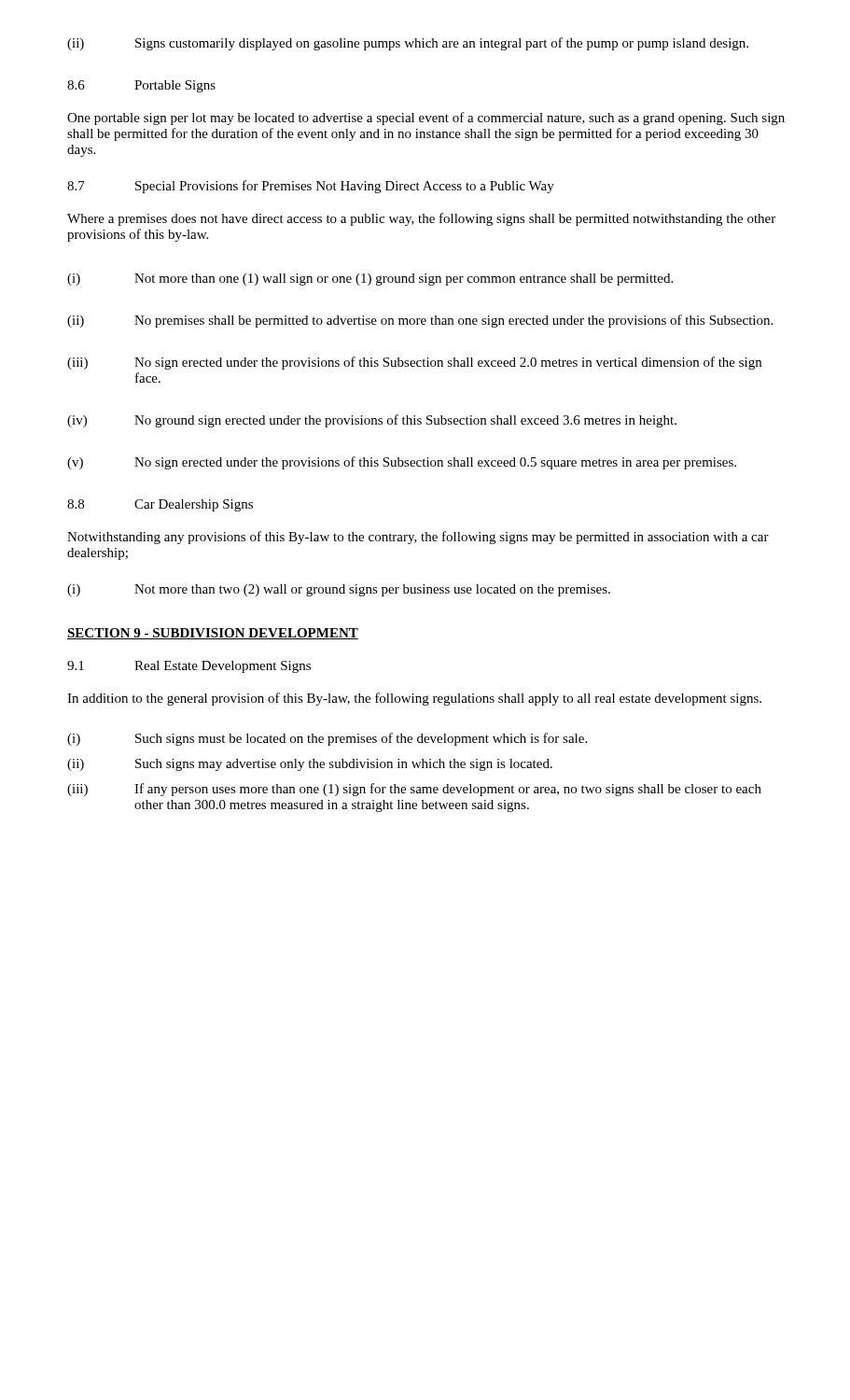Navigate to the text starting "(i) Not more than two (2) wall"
This screenshot has height=1400, width=850.
429,589
